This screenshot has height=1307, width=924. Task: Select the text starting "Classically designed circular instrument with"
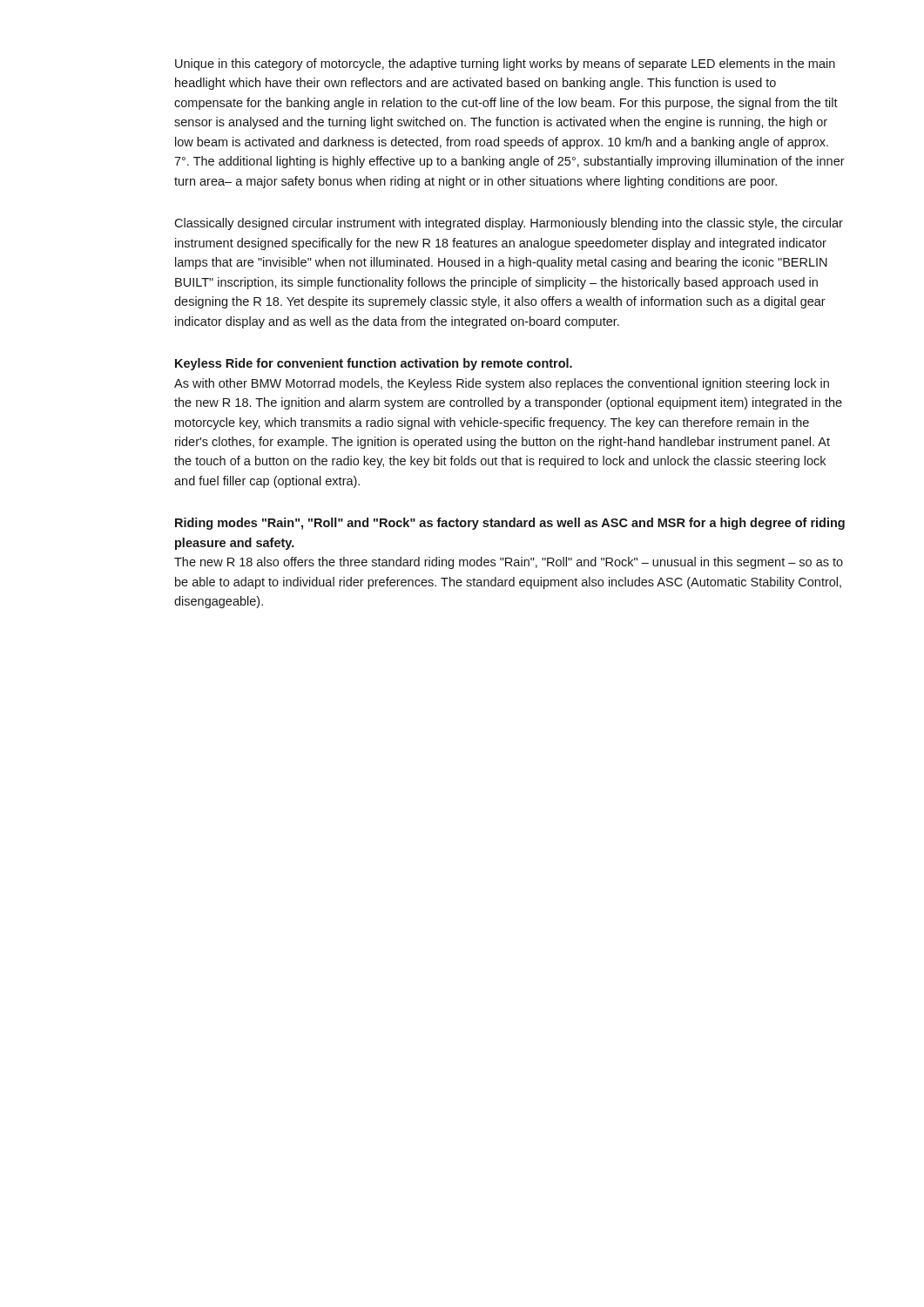508,272
